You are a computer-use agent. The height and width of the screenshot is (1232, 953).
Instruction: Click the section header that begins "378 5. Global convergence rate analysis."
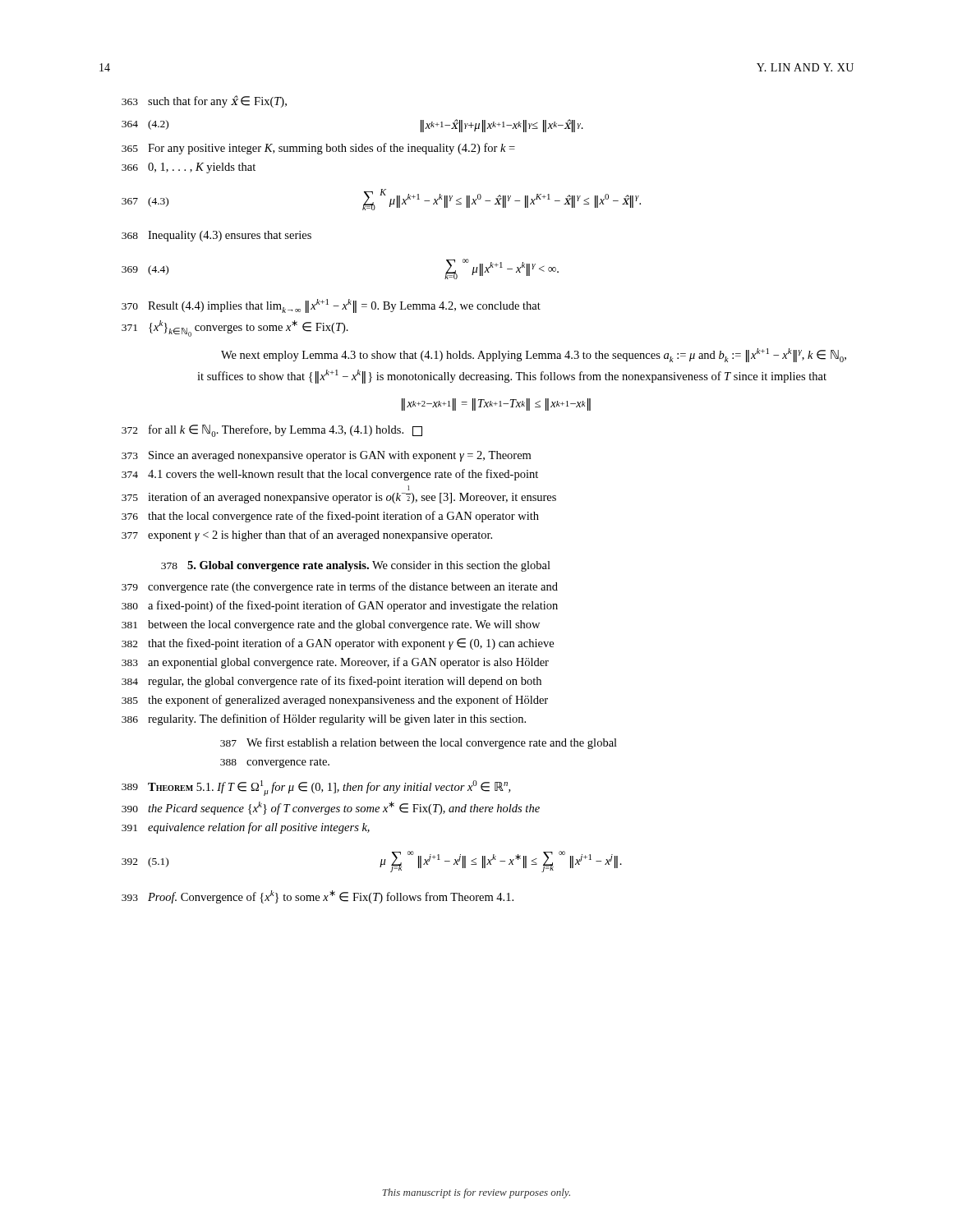[x=496, y=565]
